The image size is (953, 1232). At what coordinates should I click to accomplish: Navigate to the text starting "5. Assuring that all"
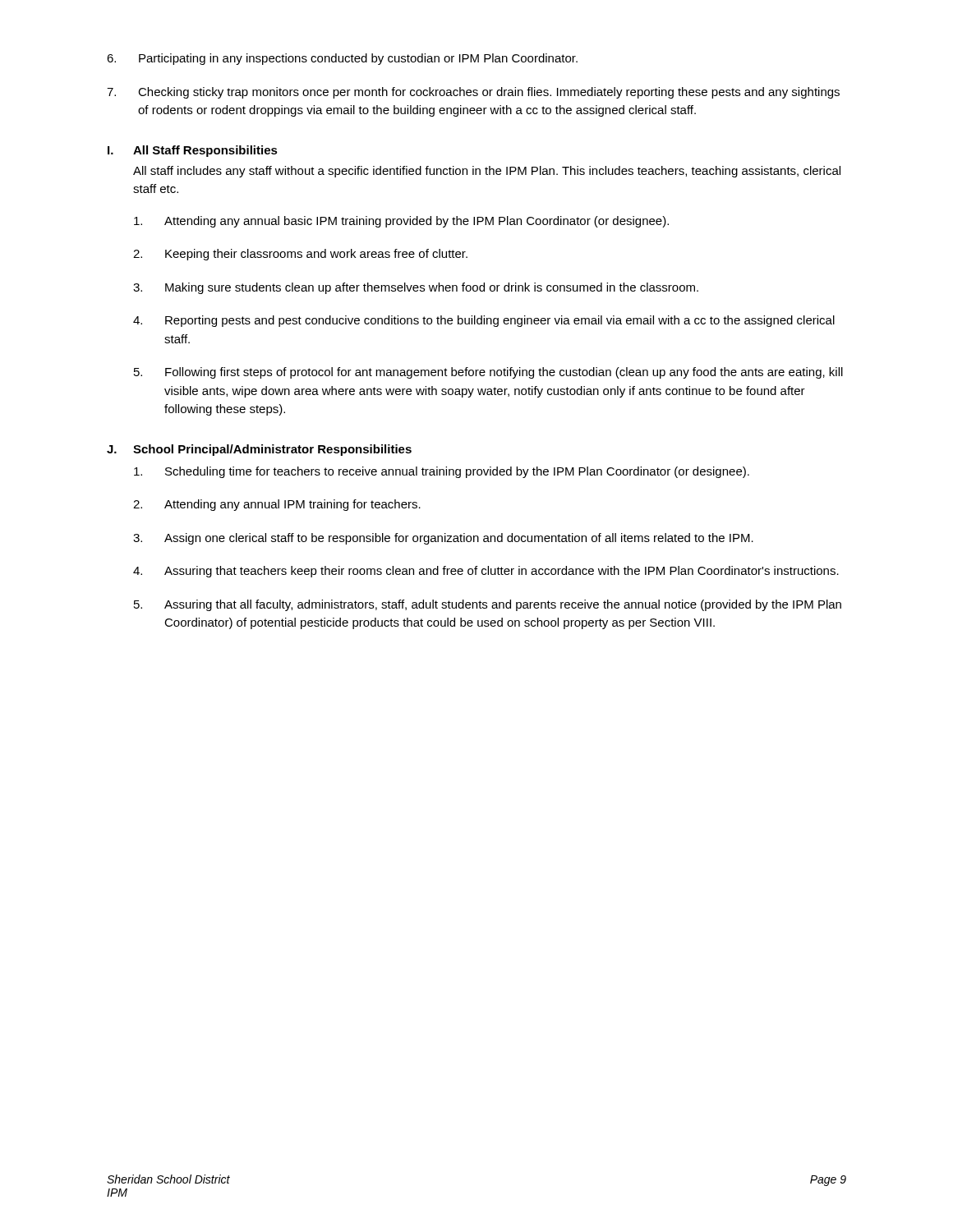(x=490, y=614)
